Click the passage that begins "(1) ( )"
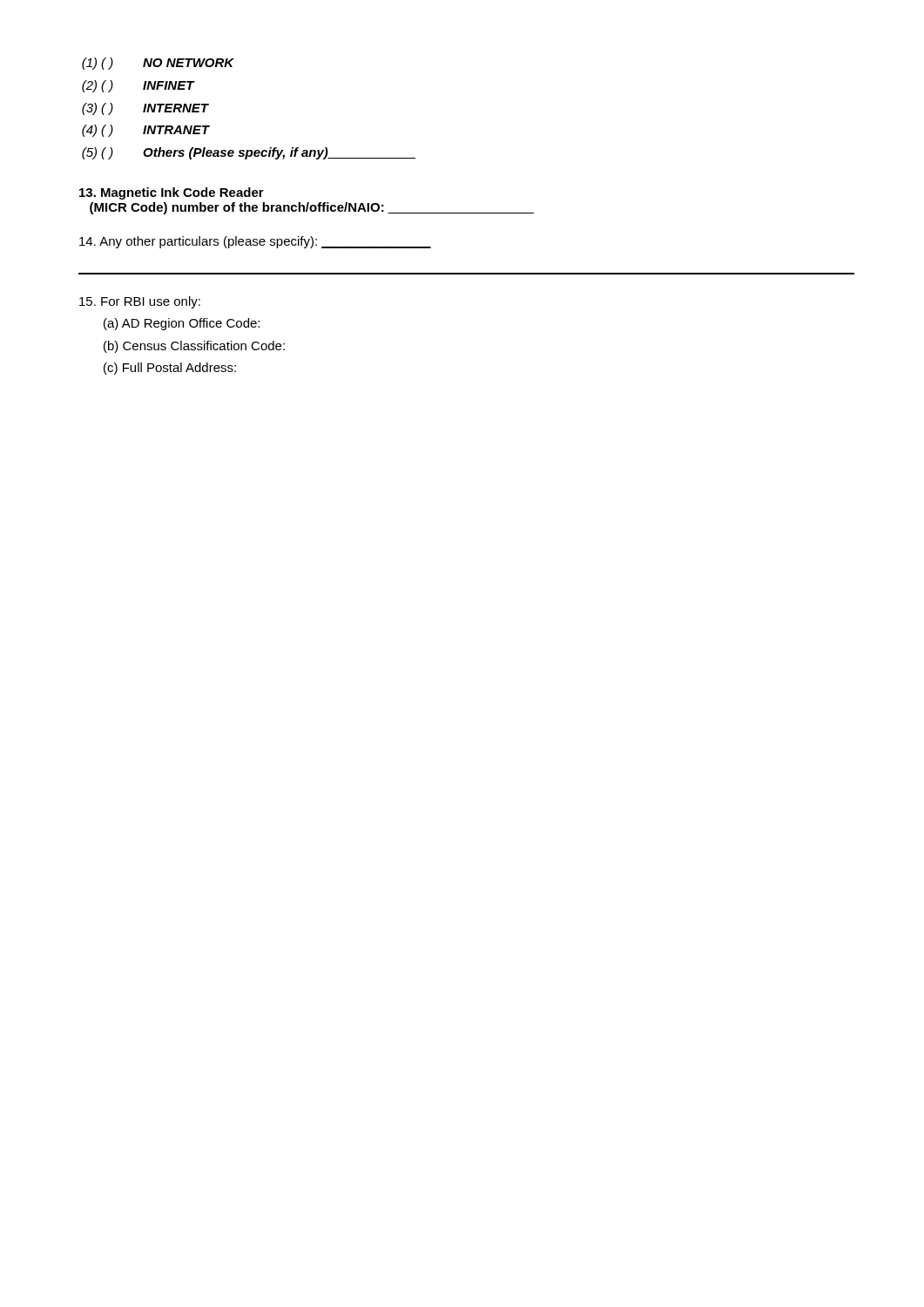The image size is (924, 1307). (x=156, y=63)
